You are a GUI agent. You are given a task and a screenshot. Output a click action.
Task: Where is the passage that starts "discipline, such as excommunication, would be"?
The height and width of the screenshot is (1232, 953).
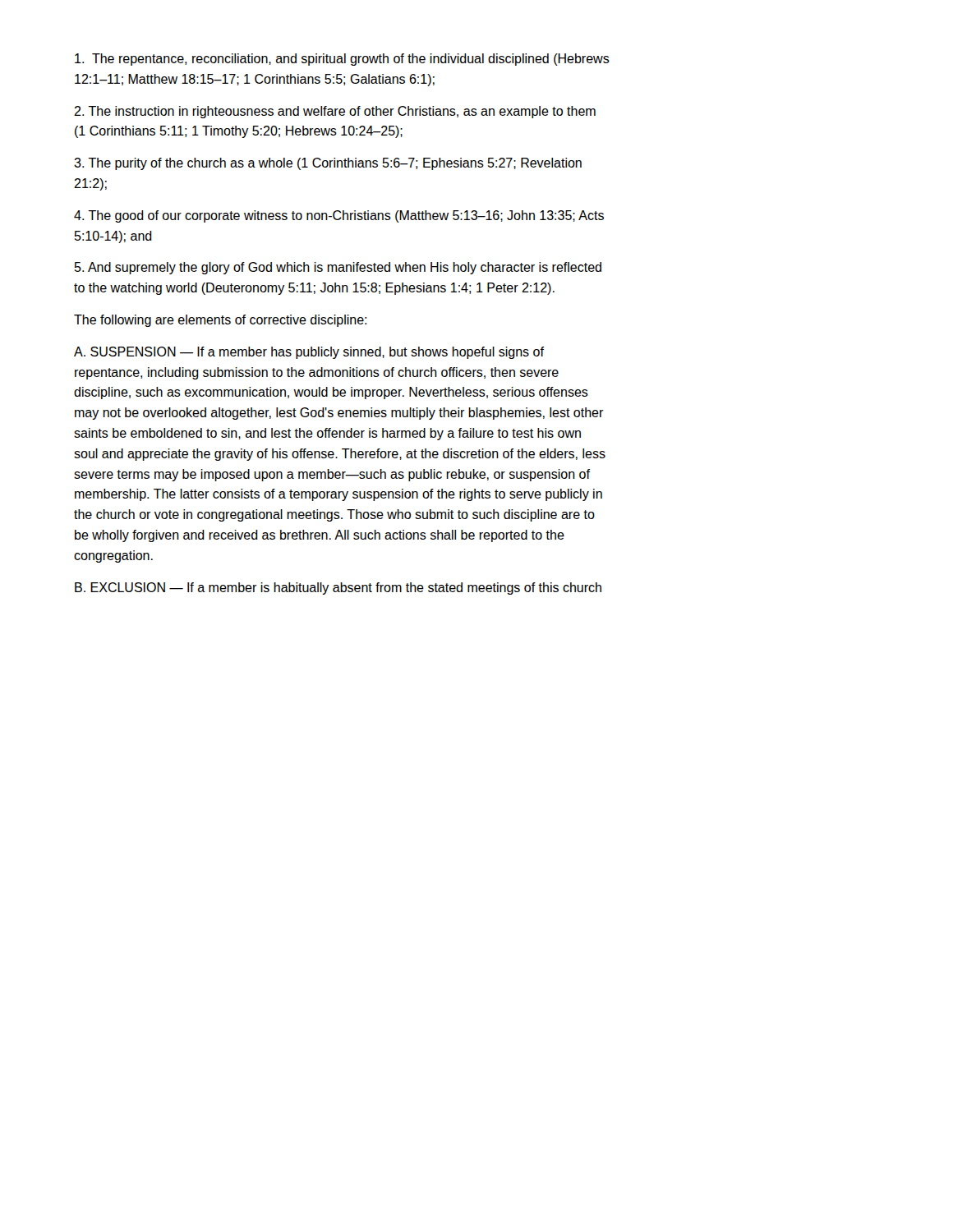(331, 392)
